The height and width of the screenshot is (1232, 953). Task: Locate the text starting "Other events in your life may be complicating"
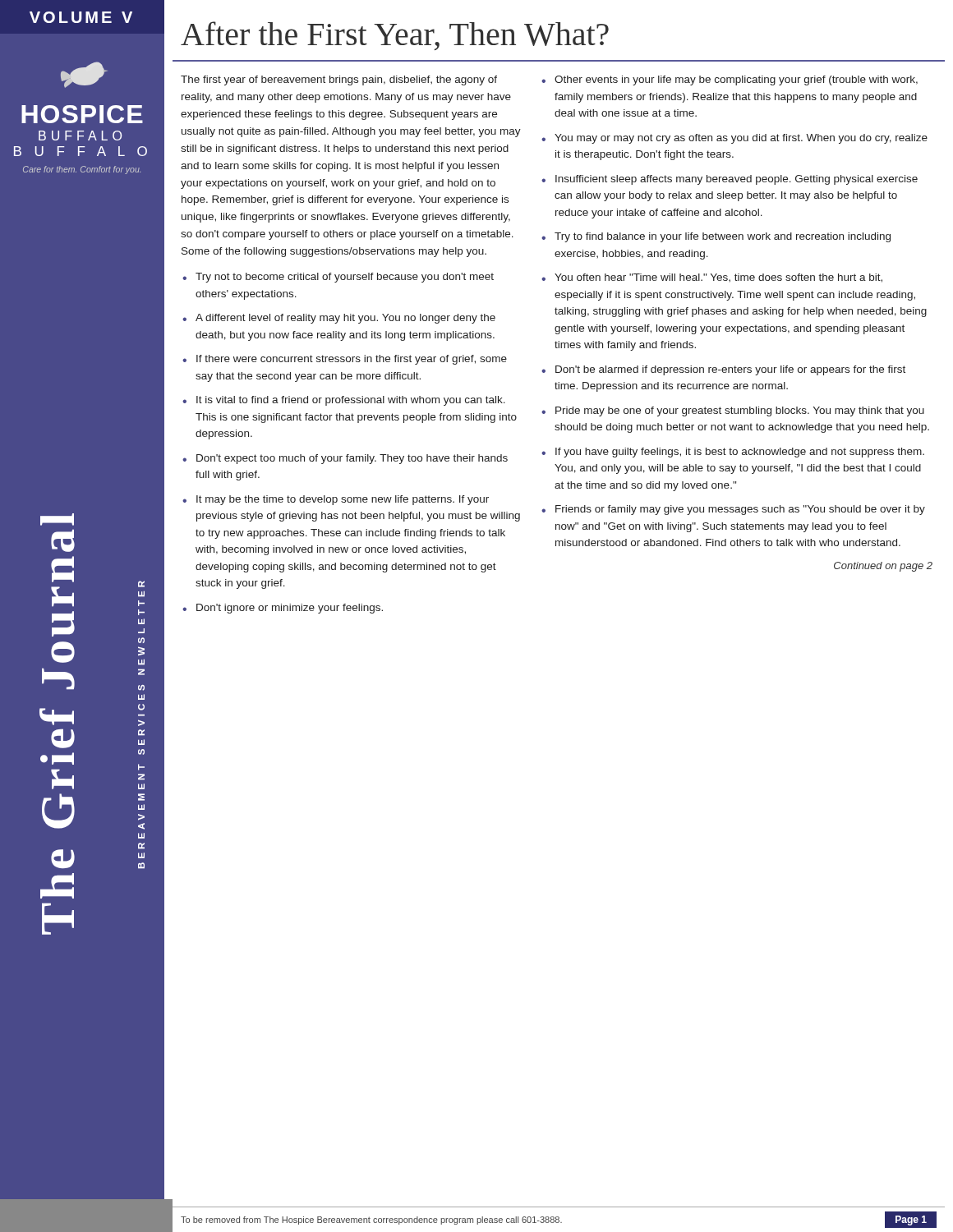point(736,96)
